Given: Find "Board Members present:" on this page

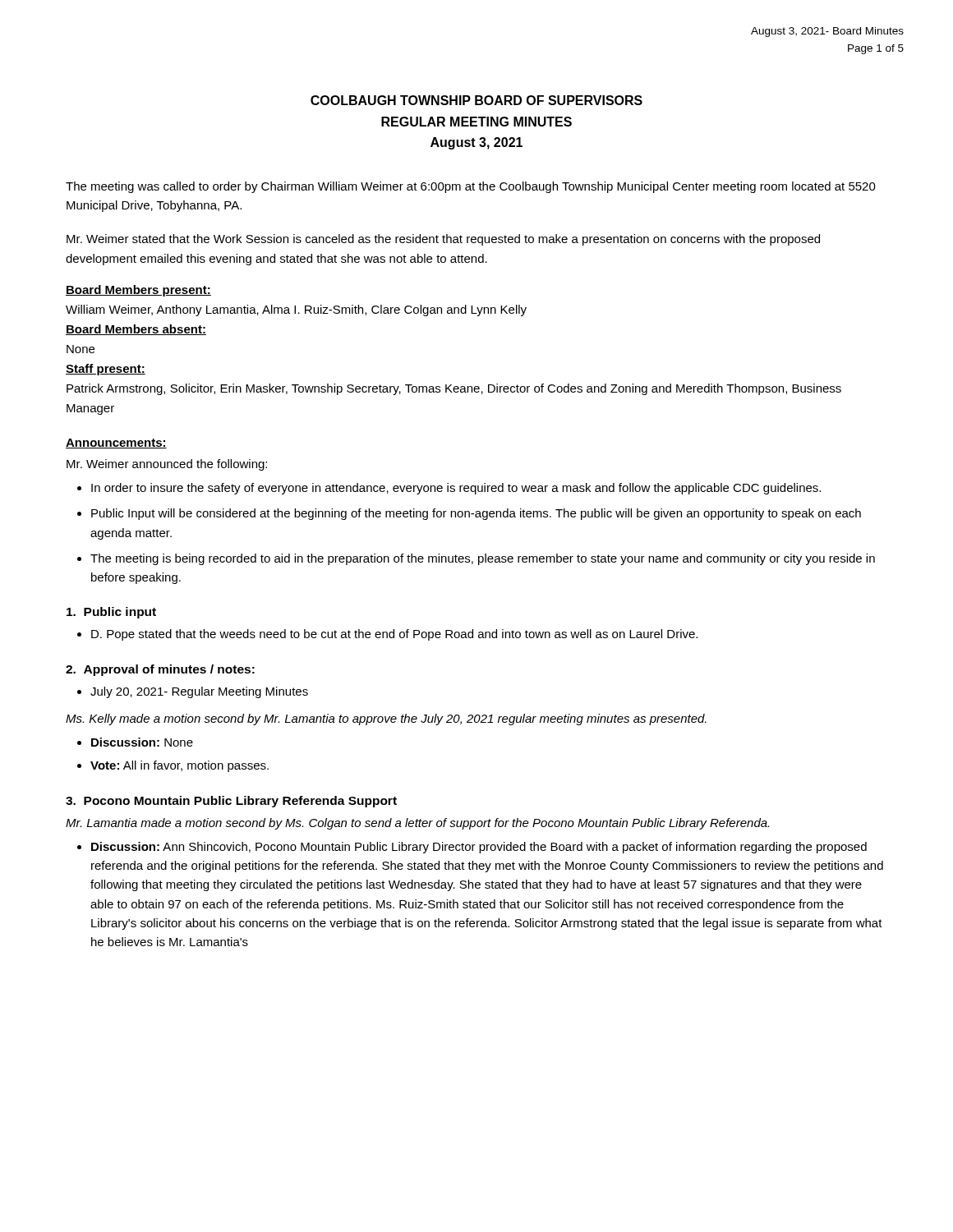Looking at the screenshot, I should 138,289.
